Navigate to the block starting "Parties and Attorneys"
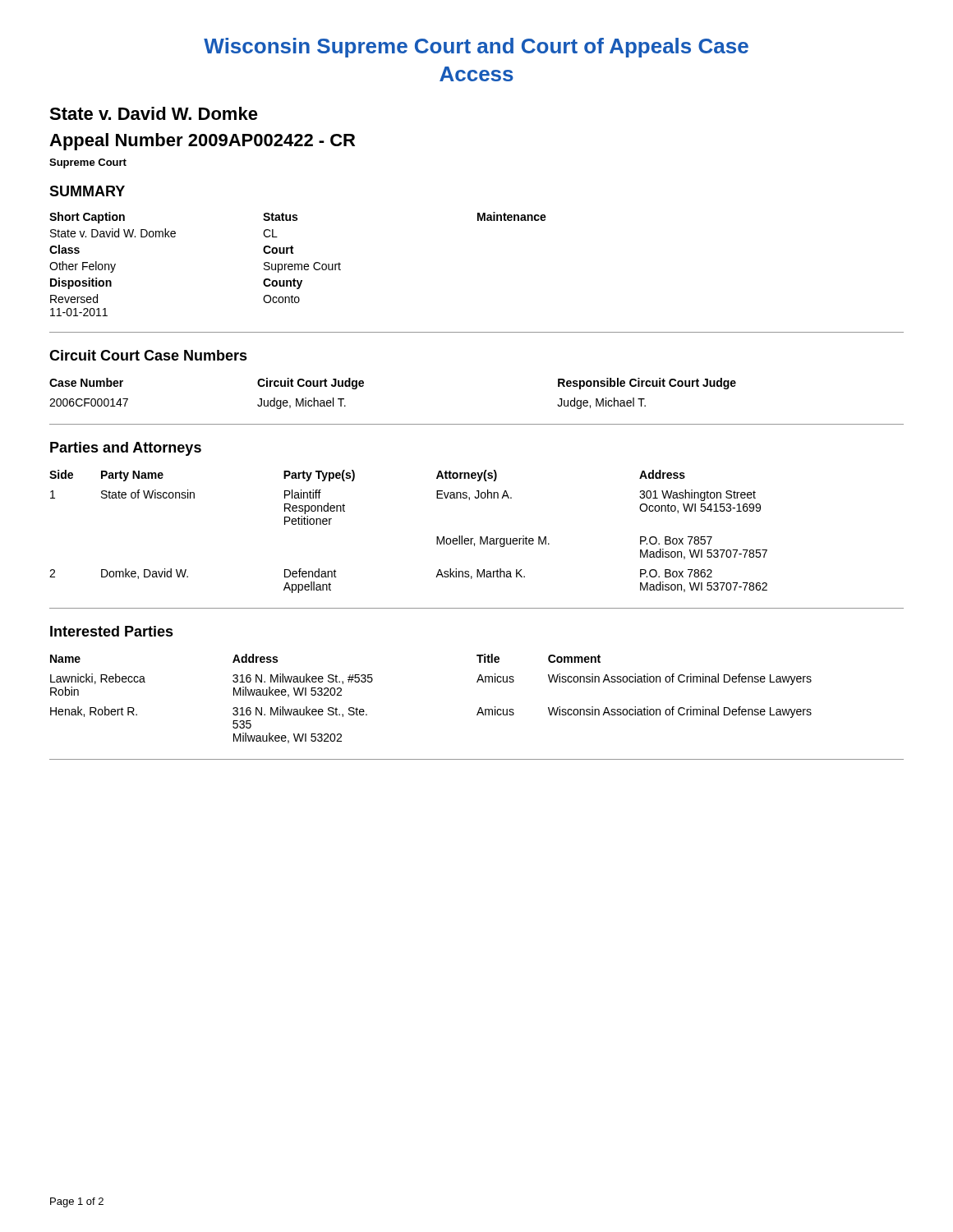Screen dimensions: 1232x953 click(x=125, y=447)
